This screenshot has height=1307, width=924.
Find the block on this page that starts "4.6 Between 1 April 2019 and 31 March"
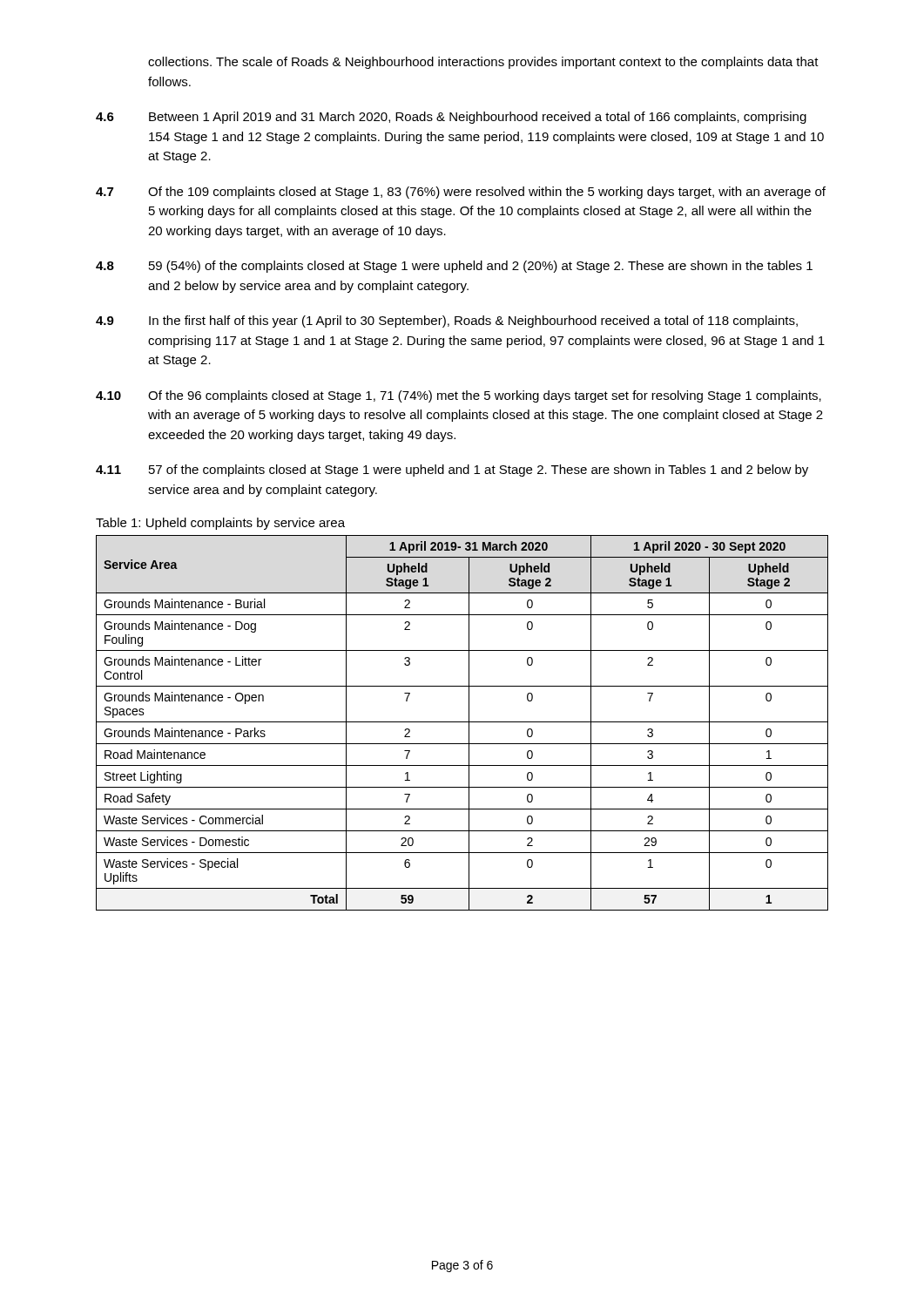point(462,137)
